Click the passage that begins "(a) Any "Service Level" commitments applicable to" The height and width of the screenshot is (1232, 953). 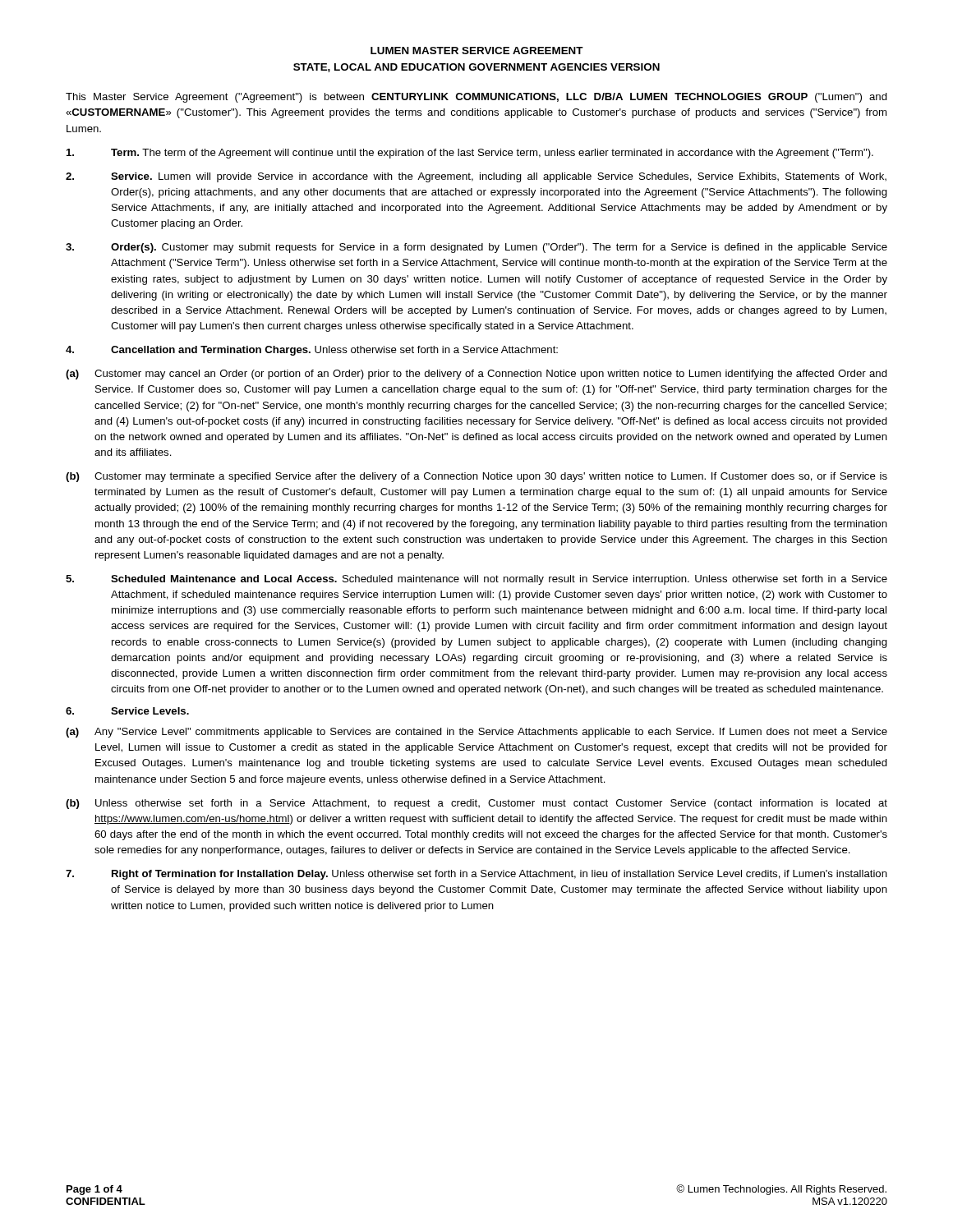pos(476,755)
